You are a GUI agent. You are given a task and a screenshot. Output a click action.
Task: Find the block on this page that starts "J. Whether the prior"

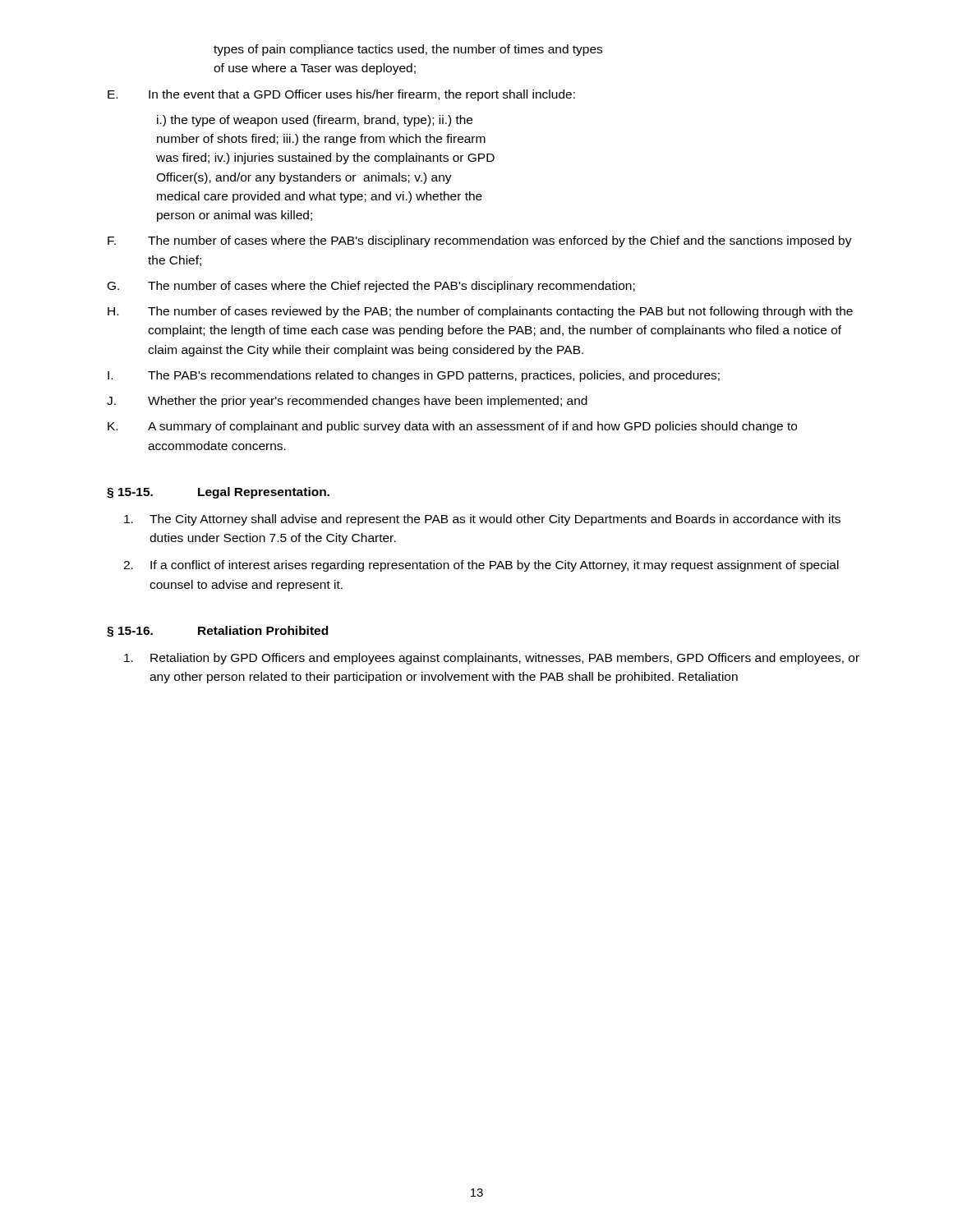489,400
